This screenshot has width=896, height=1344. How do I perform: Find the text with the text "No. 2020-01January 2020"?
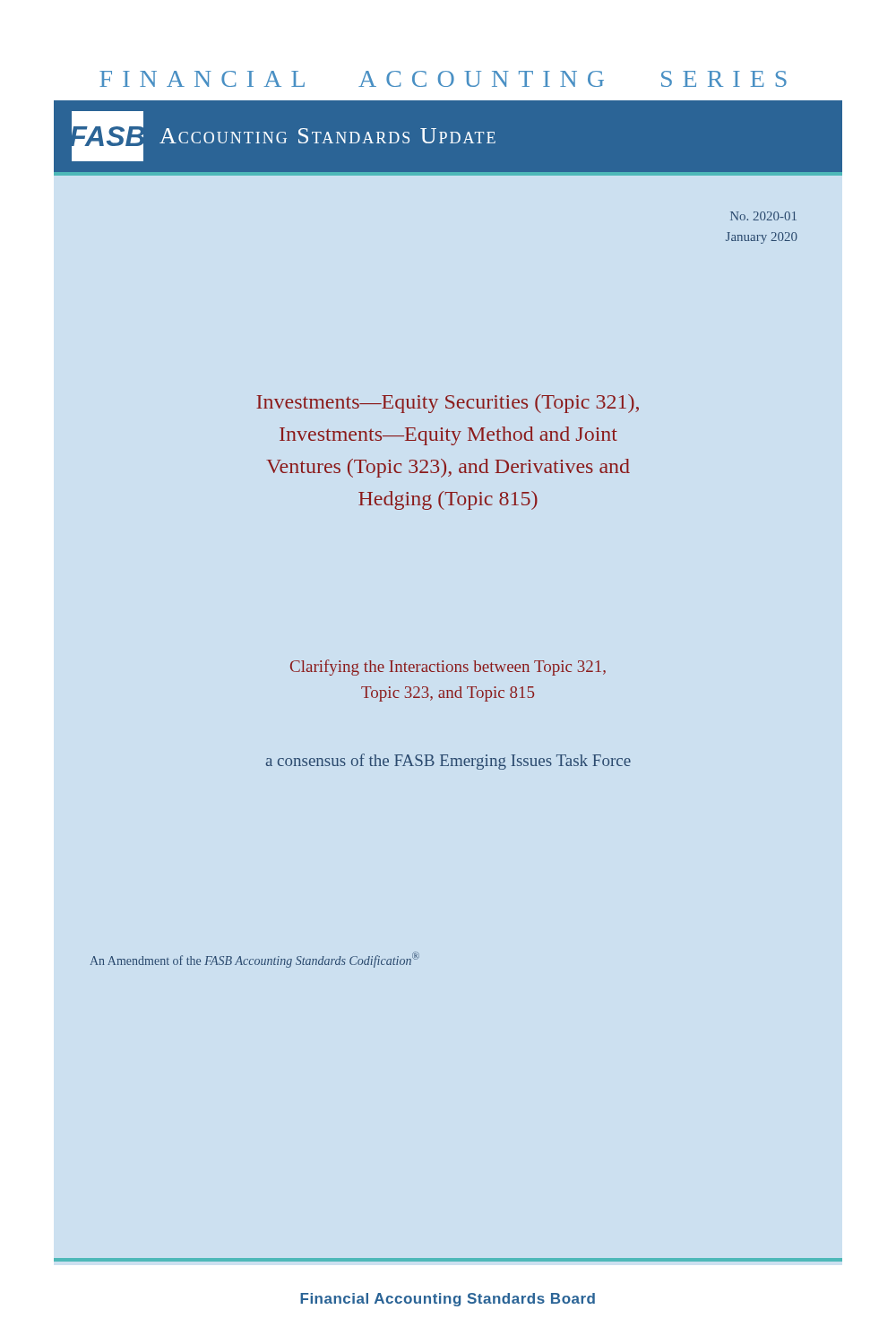[x=761, y=226]
